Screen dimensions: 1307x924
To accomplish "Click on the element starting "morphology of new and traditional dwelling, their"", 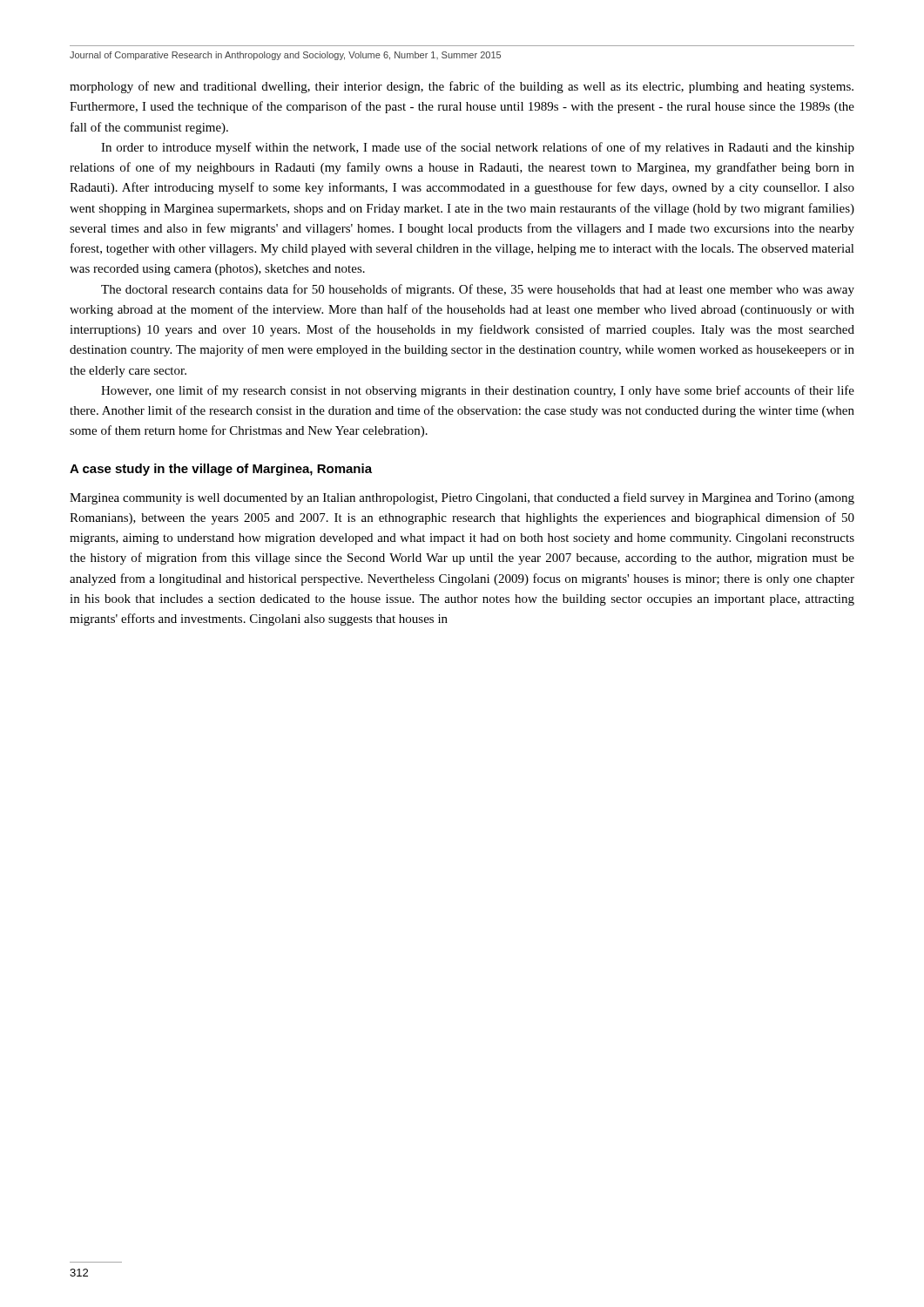I will 462,107.
